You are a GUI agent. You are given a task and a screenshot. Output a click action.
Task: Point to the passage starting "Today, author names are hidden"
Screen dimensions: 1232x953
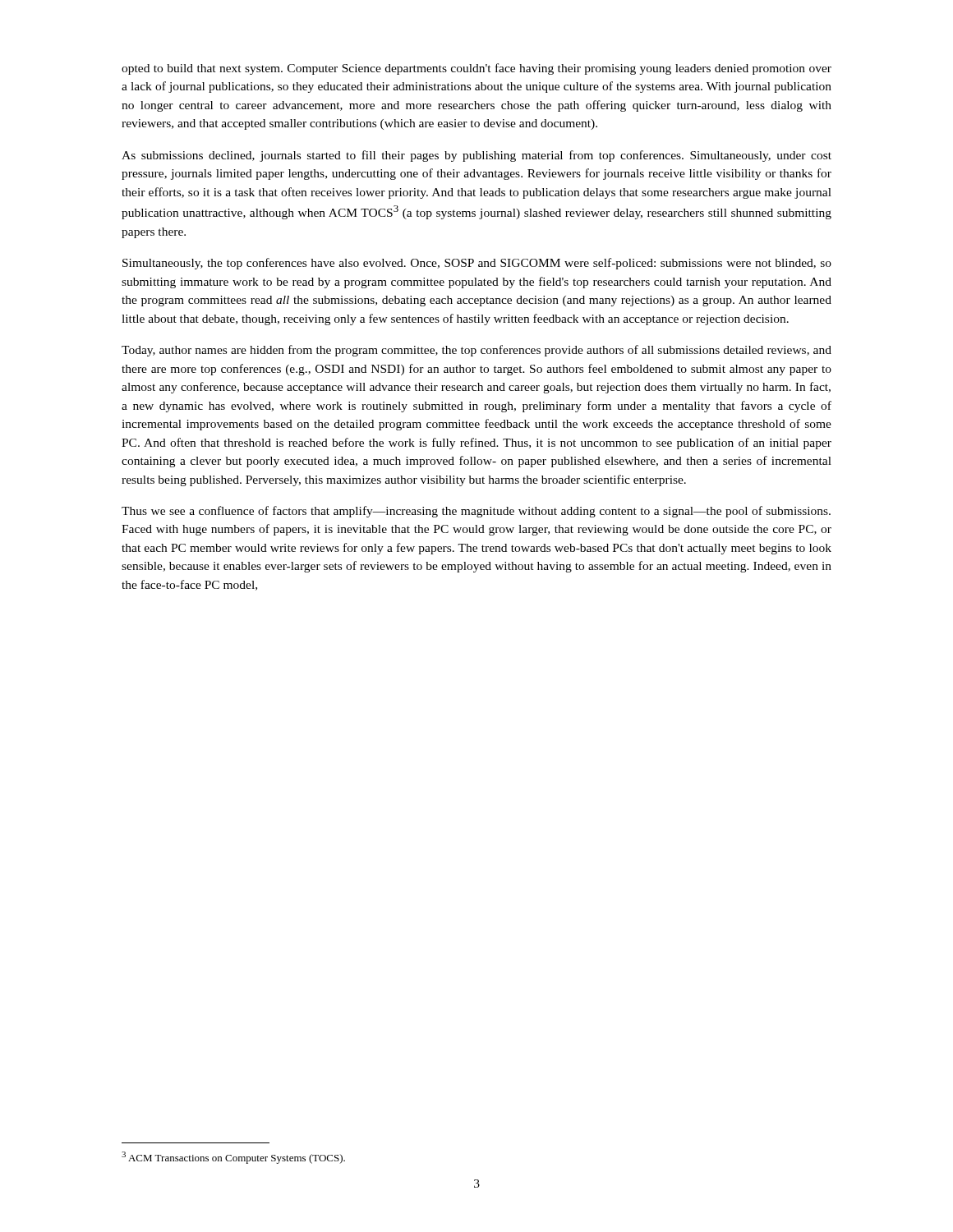point(476,414)
